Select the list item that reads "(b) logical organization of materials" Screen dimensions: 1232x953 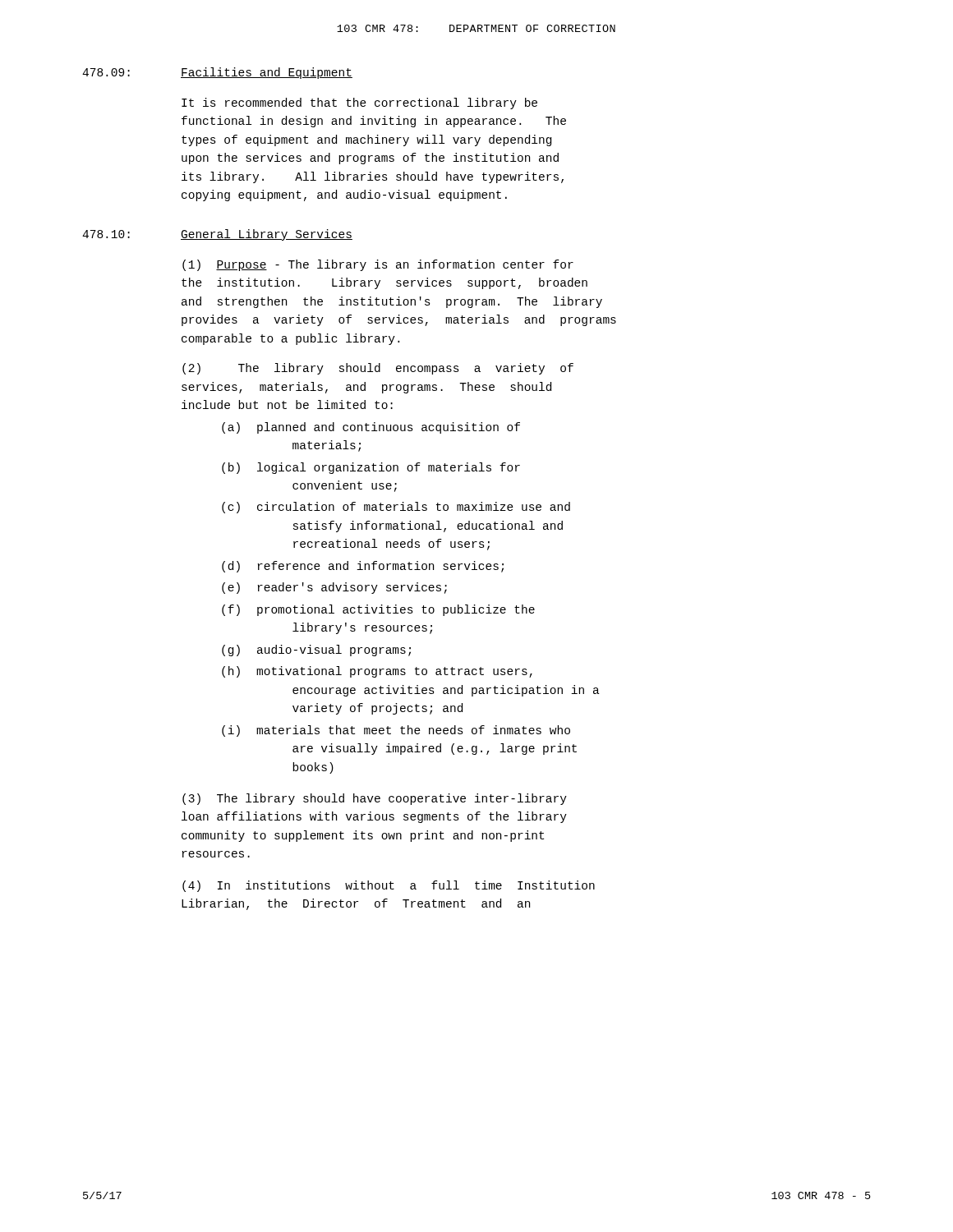point(371,468)
